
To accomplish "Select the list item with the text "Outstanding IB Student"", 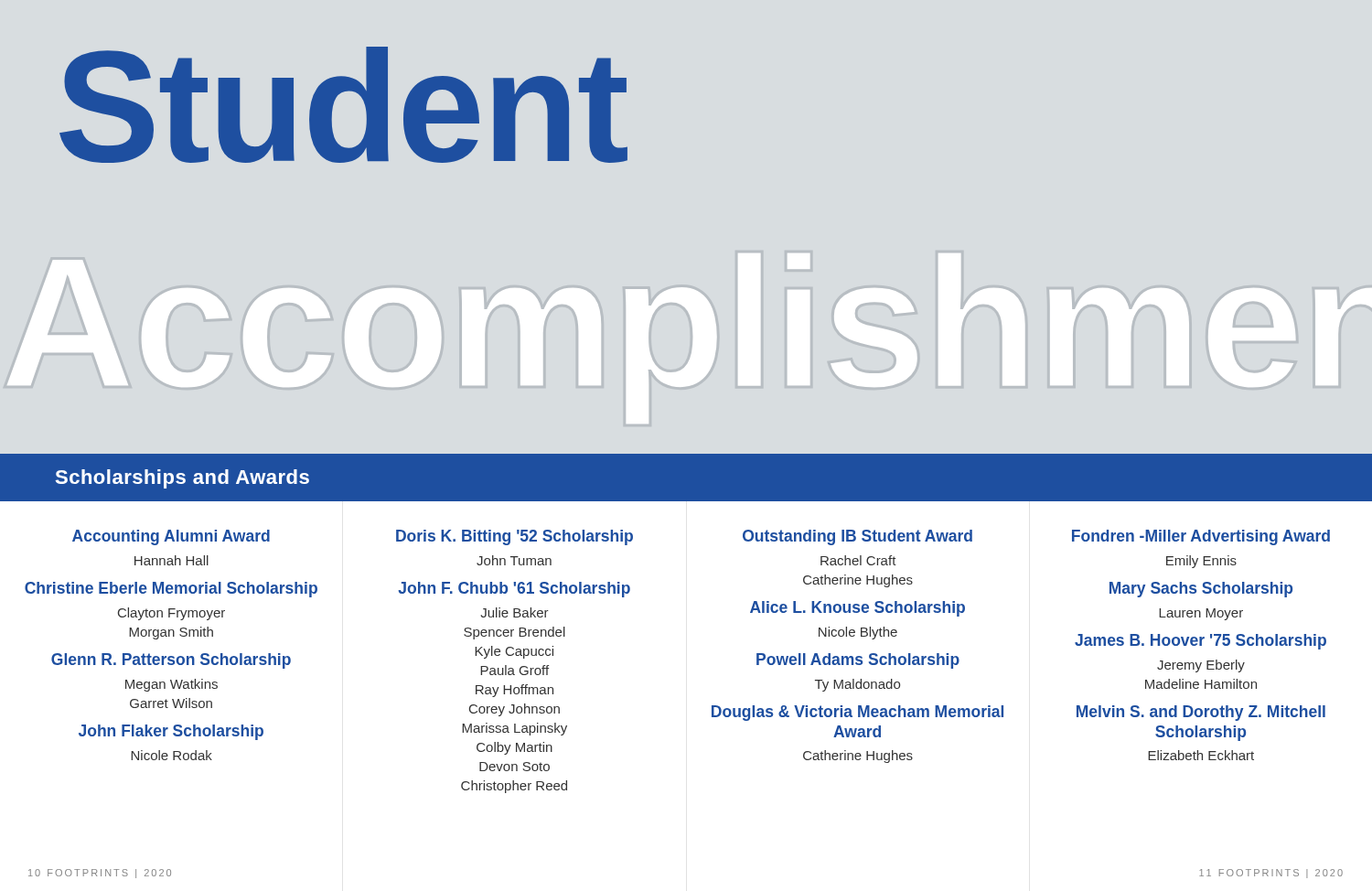I will pos(858,558).
